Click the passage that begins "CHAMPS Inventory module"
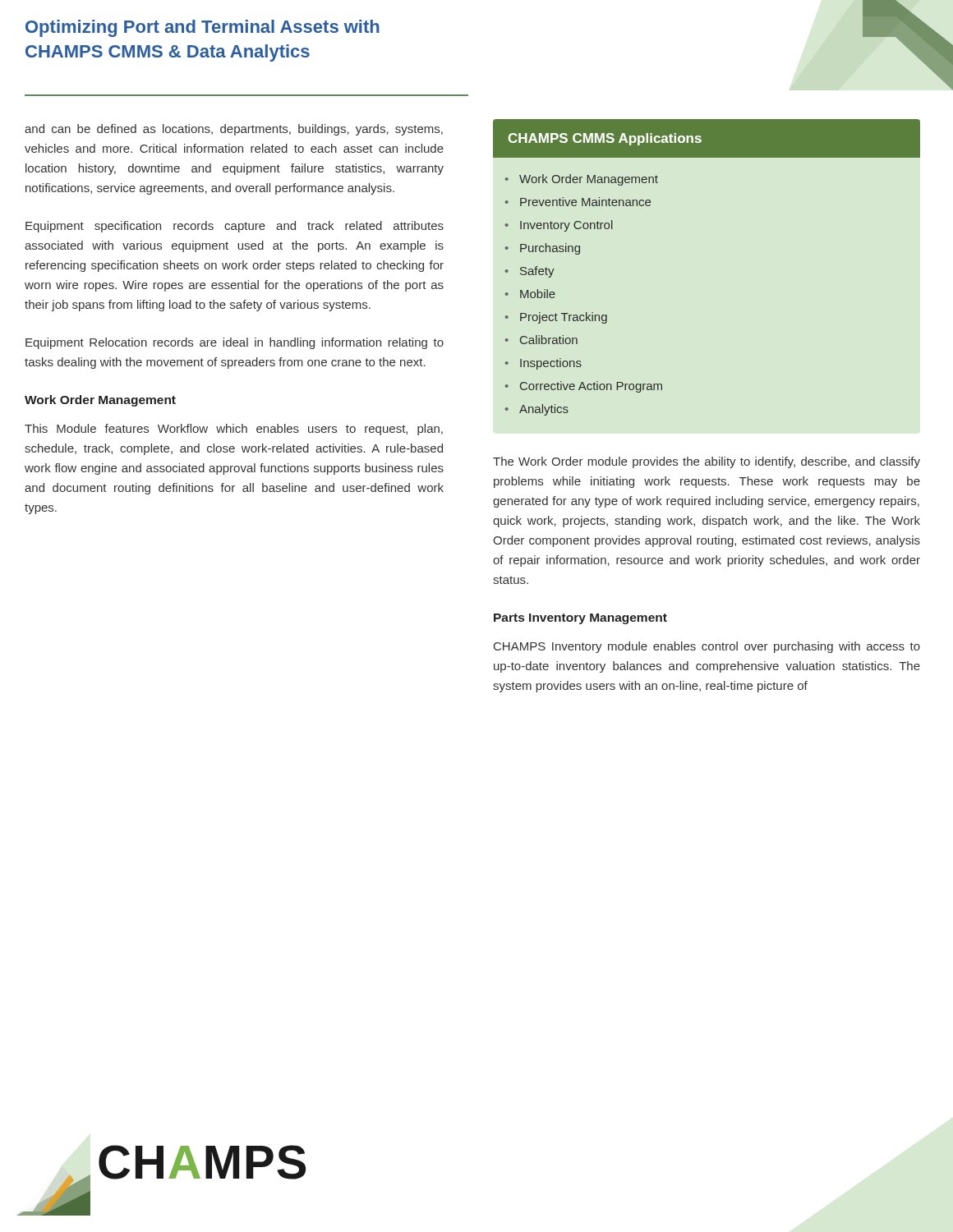 tap(707, 666)
